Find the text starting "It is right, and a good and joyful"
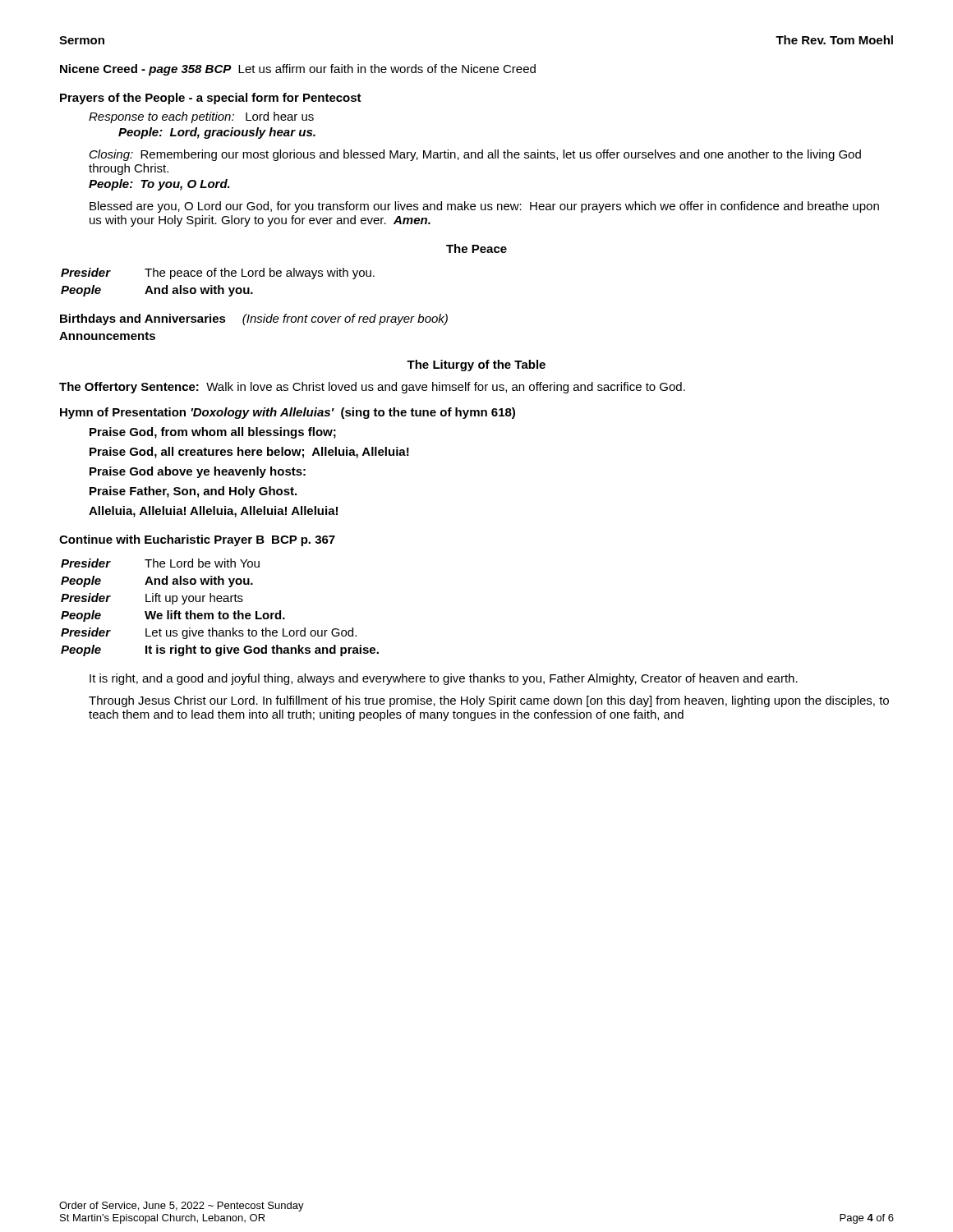The image size is (953, 1232). click(491, 678)
